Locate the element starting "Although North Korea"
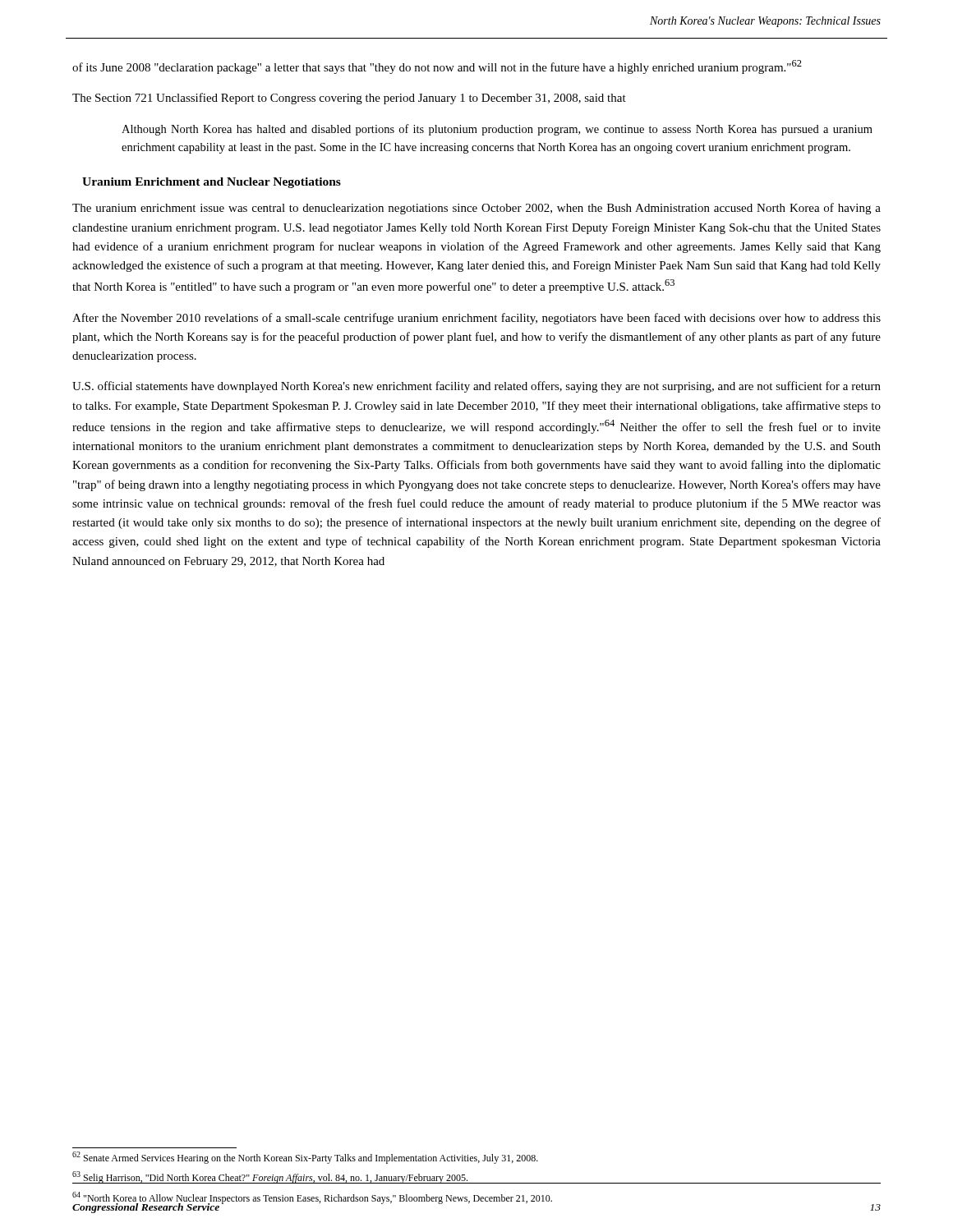The image size is (953, 1232). (497, 138)
